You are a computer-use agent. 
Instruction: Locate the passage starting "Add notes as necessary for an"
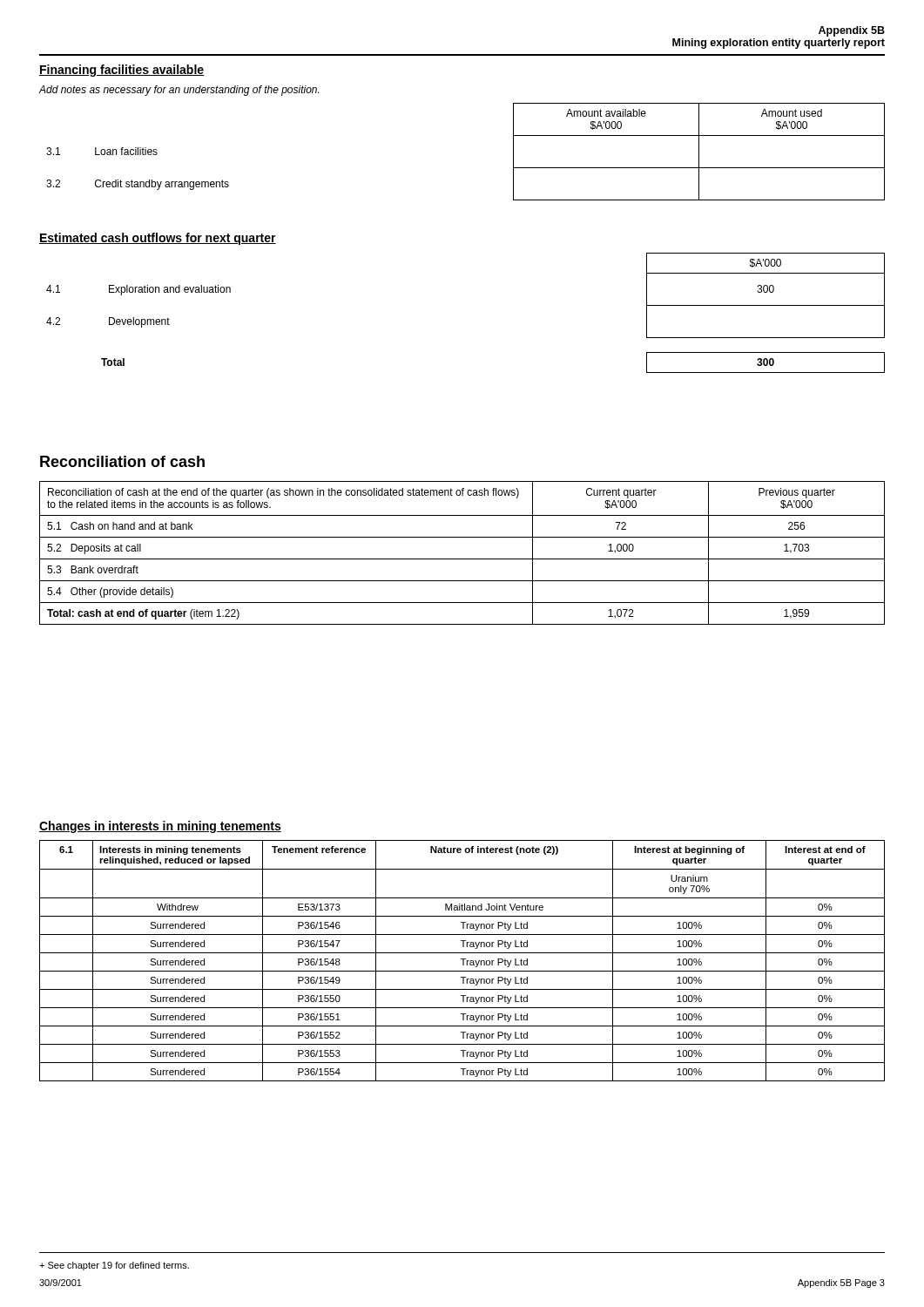(180, 90)
